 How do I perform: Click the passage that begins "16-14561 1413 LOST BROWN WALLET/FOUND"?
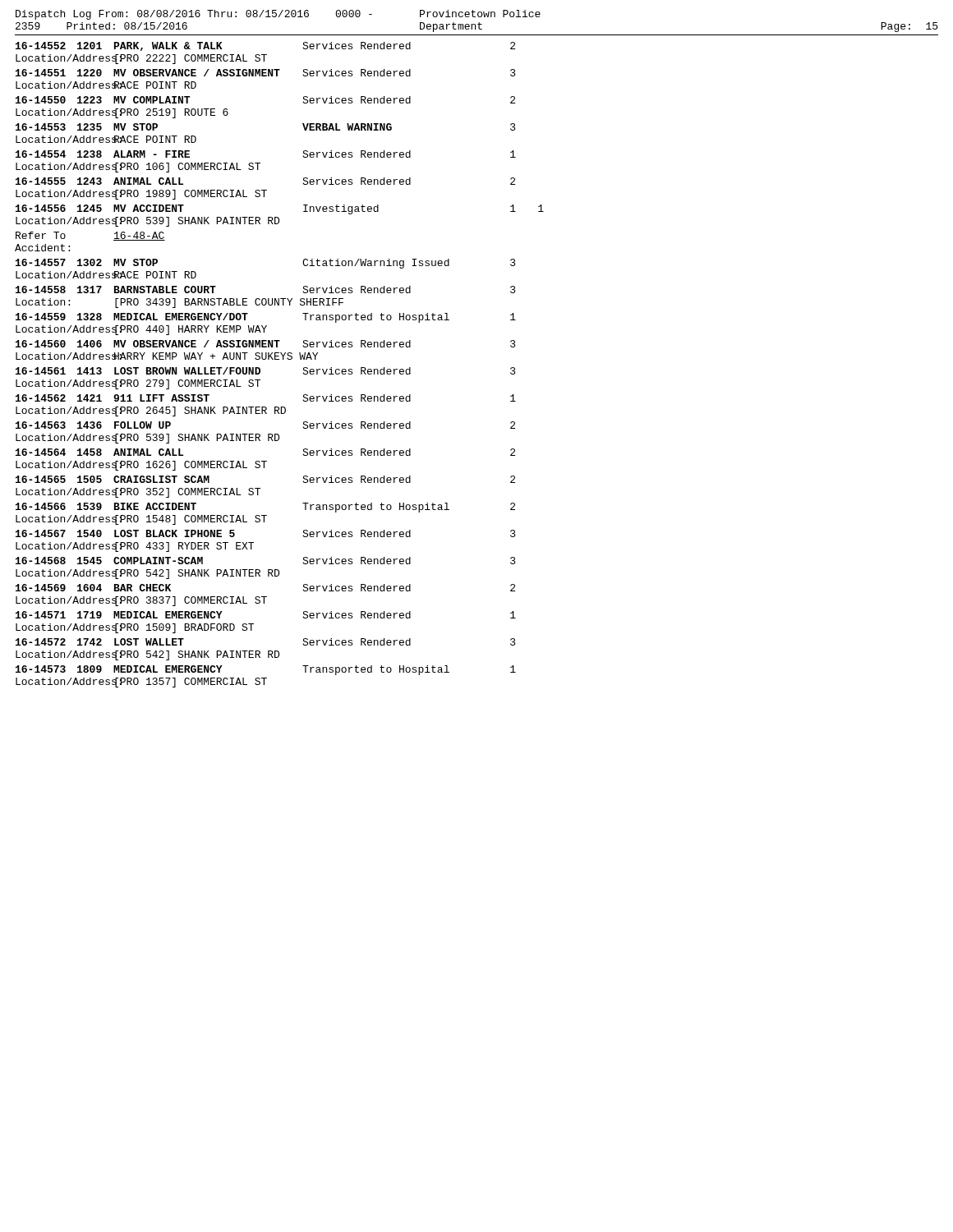point(41,371)
